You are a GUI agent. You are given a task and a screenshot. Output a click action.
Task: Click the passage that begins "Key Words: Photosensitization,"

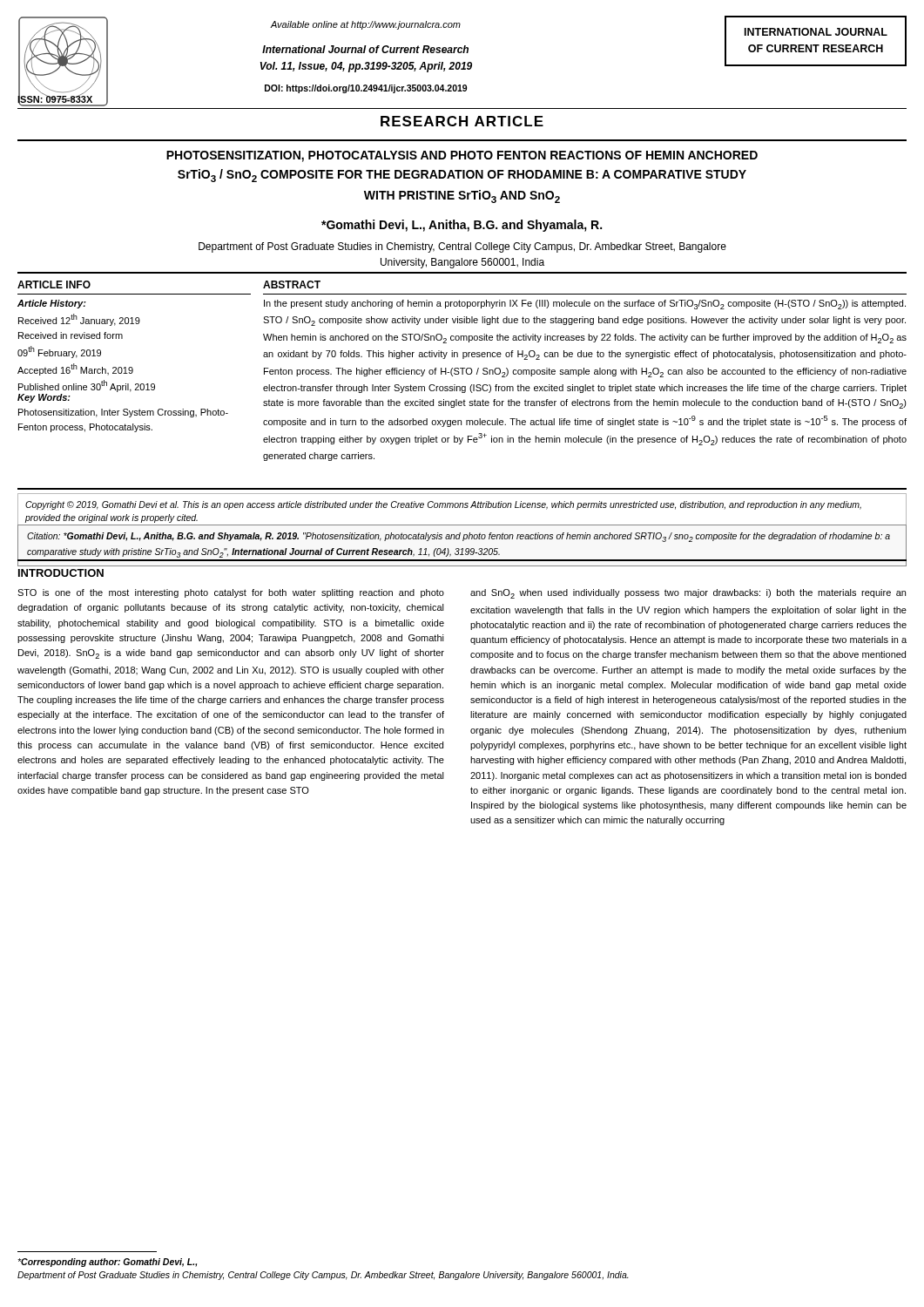(x=123, y=412)
